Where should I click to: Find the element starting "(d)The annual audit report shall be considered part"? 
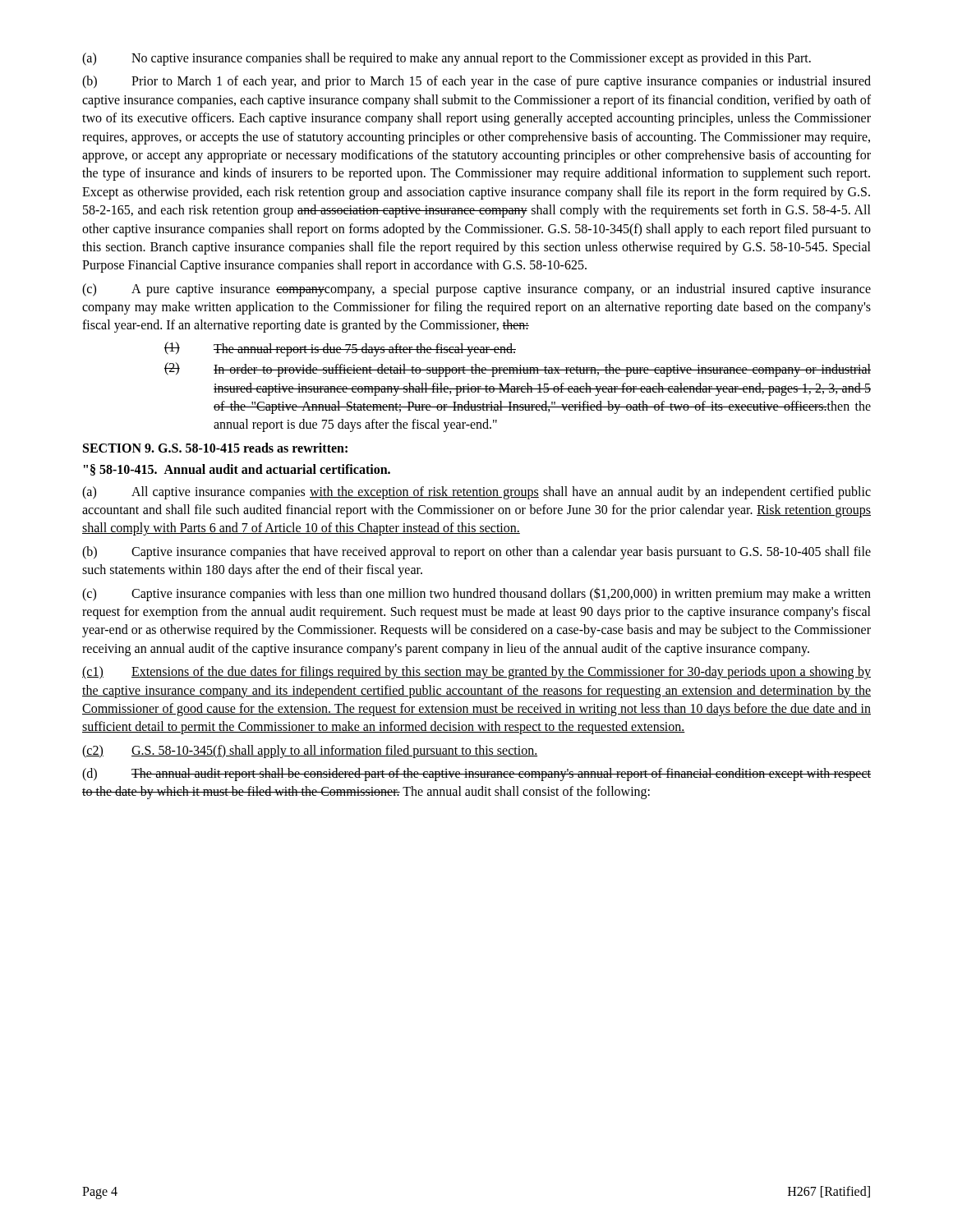pyautogui.click(x=476, y=783)
